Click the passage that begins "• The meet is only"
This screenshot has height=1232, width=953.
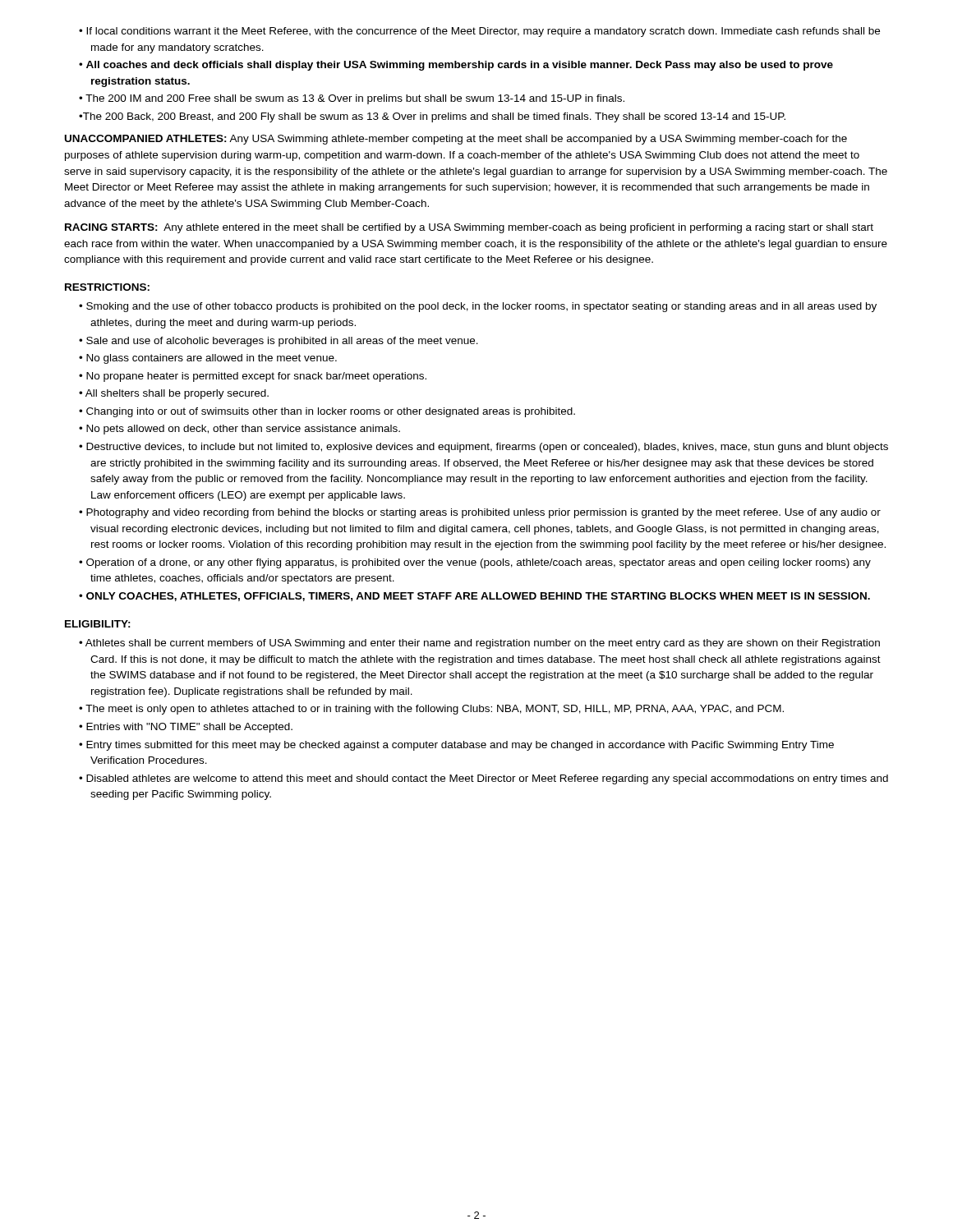point(484,709)
